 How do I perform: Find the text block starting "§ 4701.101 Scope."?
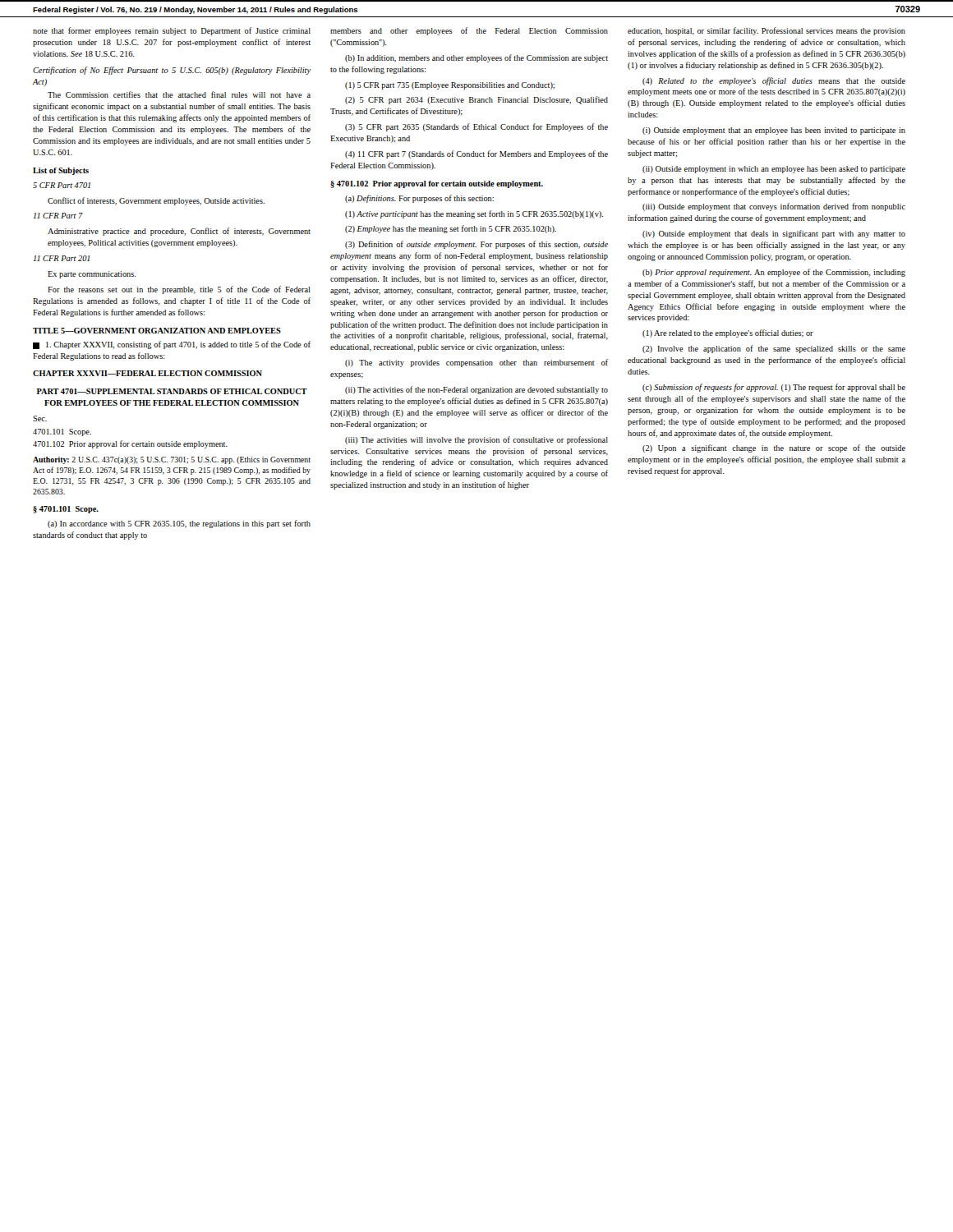tap(172, 510)
